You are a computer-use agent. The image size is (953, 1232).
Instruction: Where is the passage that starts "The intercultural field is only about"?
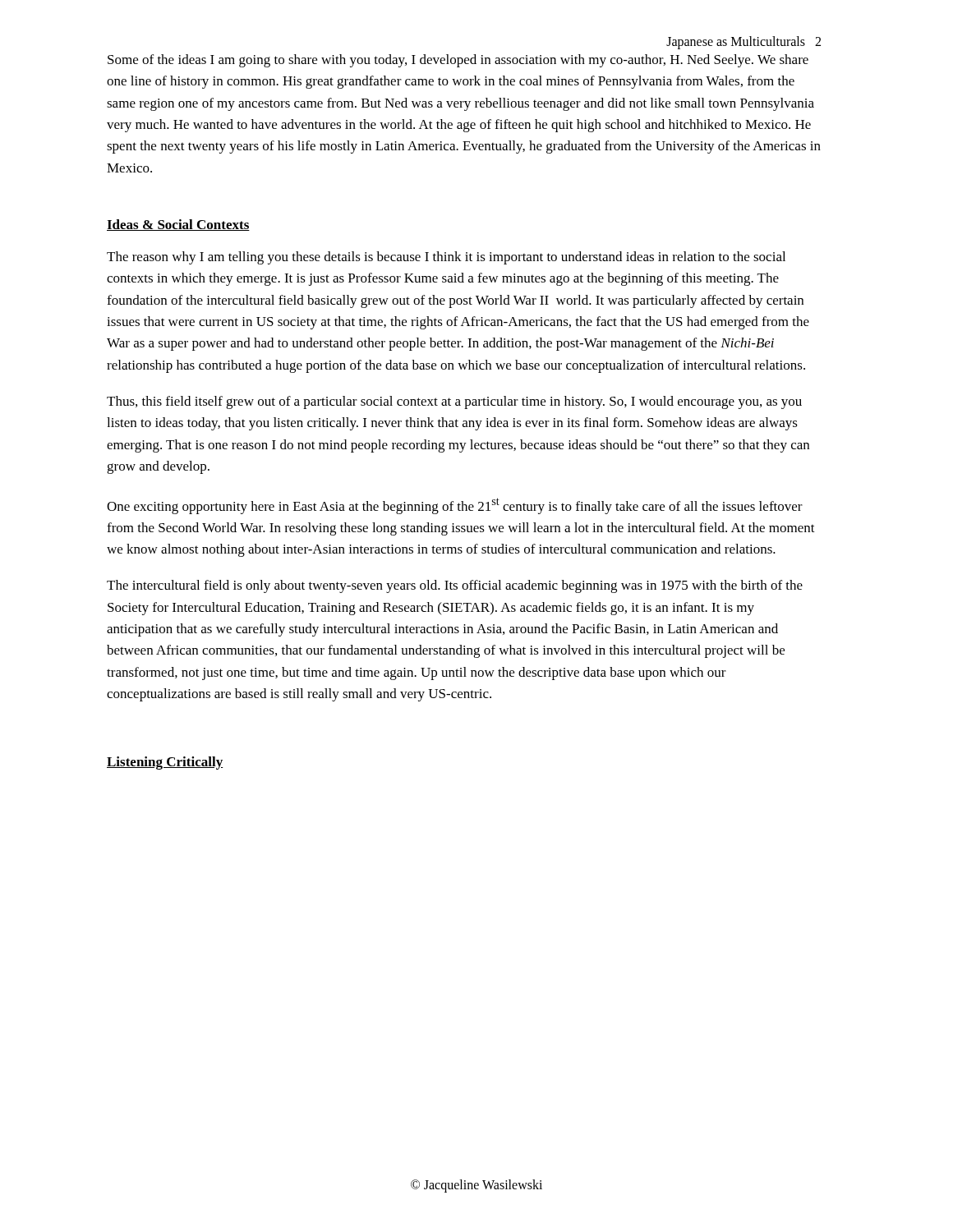coord(455,639)
